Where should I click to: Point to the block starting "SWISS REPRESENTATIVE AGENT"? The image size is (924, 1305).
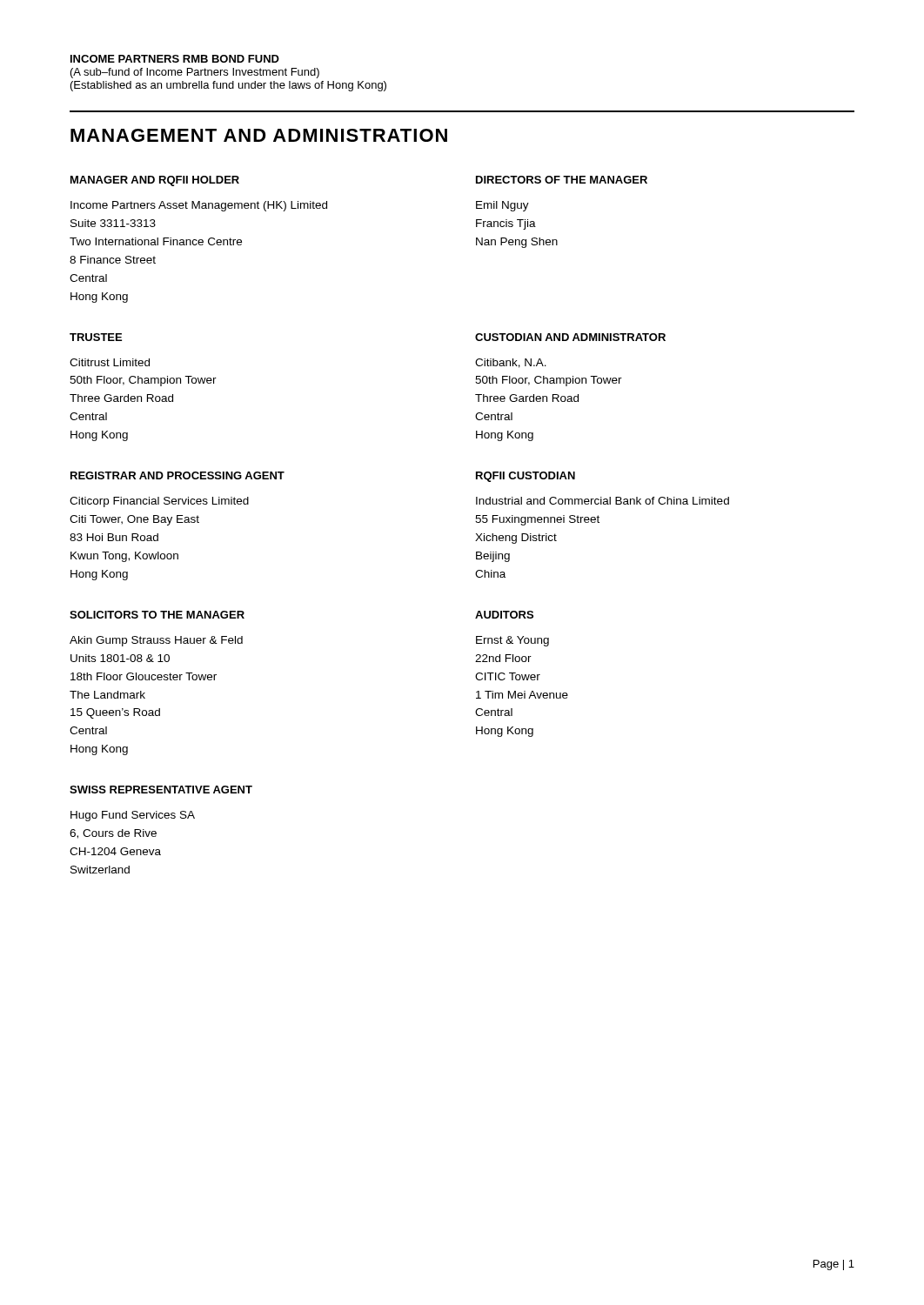pos(161,790)
